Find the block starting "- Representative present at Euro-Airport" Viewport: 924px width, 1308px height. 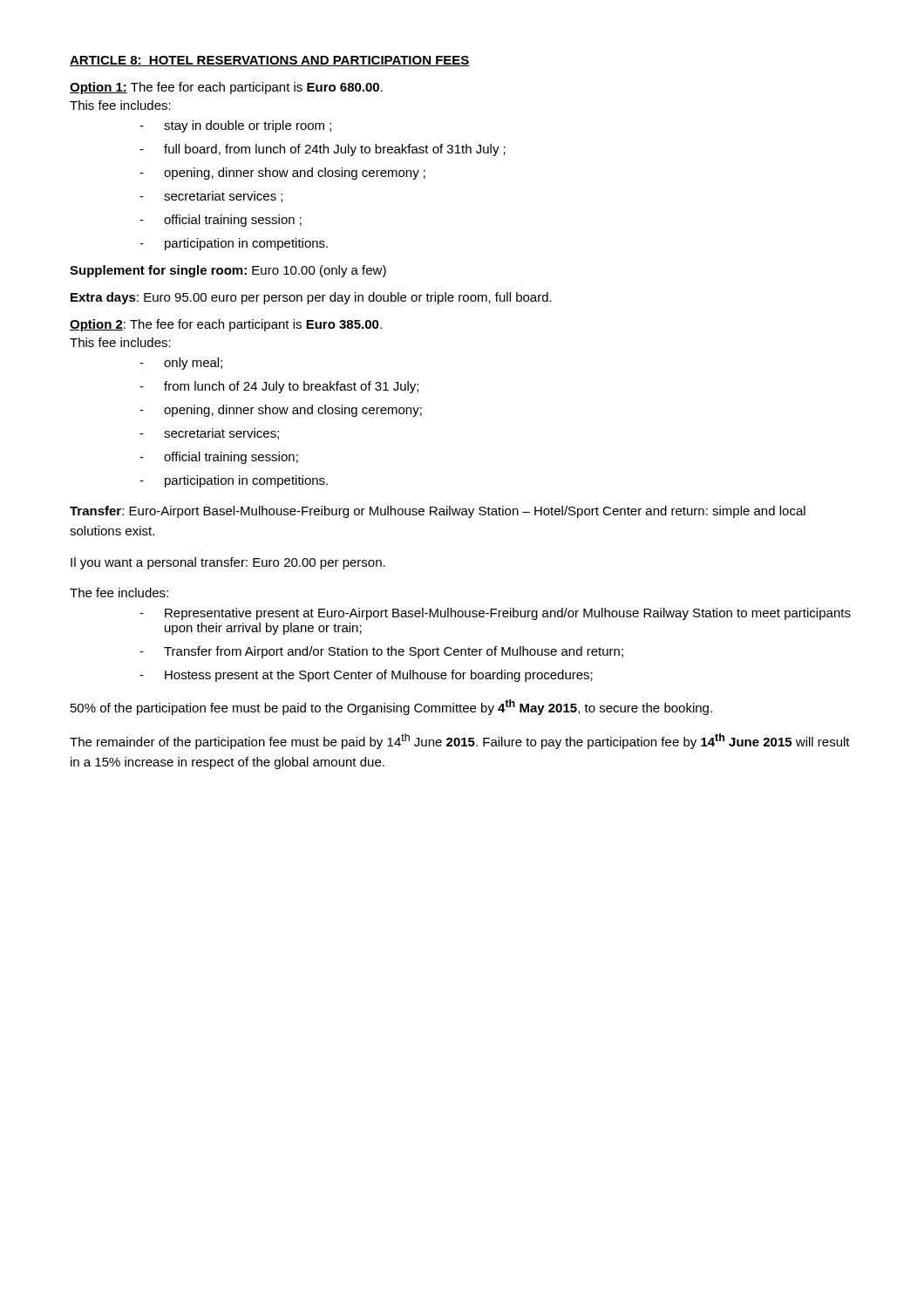pos(497,620)
